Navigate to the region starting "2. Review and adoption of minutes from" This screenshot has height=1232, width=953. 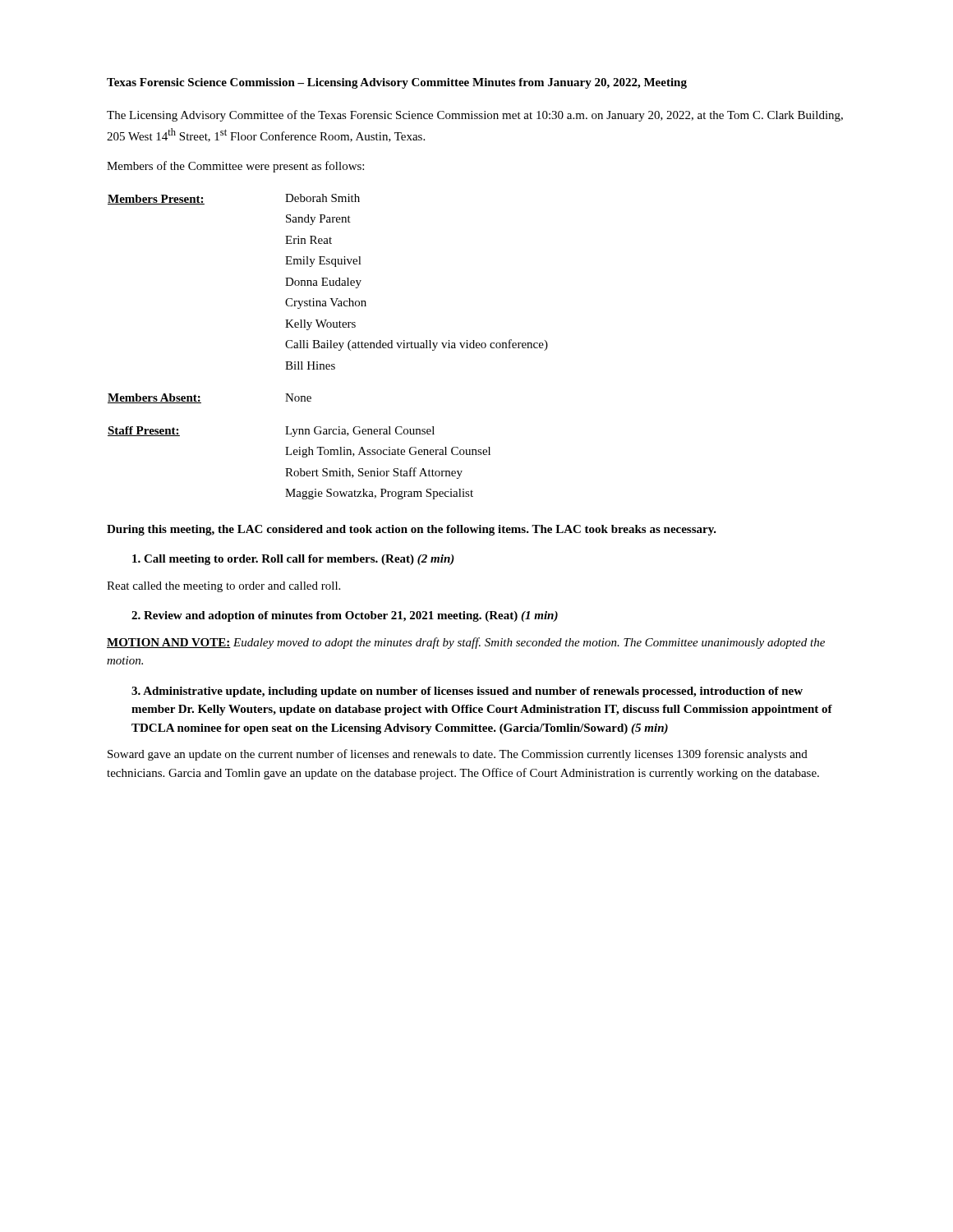click(x=345, y=615)
